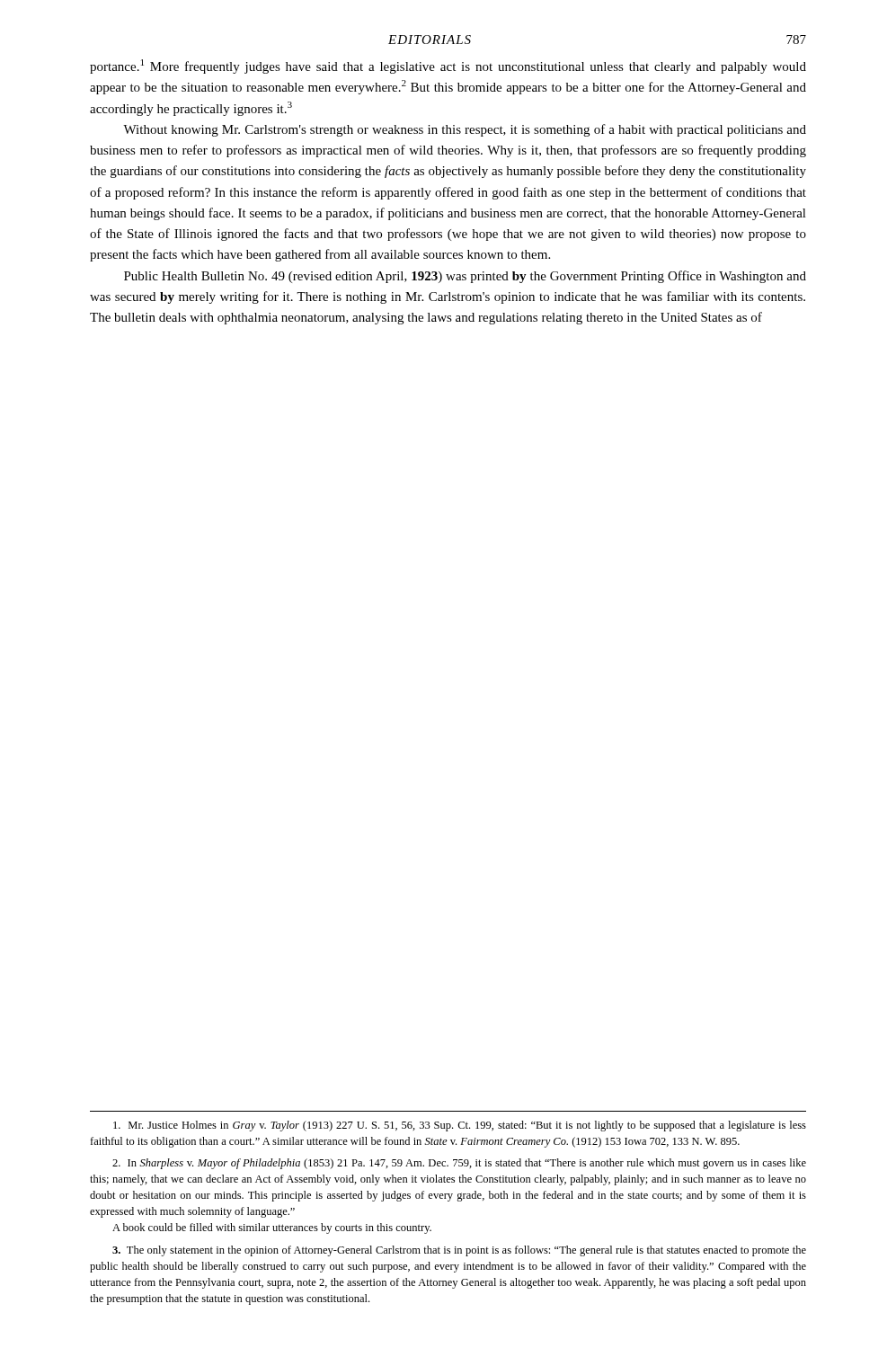Select the passage starting "The only statement in the"
The image size is (896, 1348).
[x=448, y=1274]
